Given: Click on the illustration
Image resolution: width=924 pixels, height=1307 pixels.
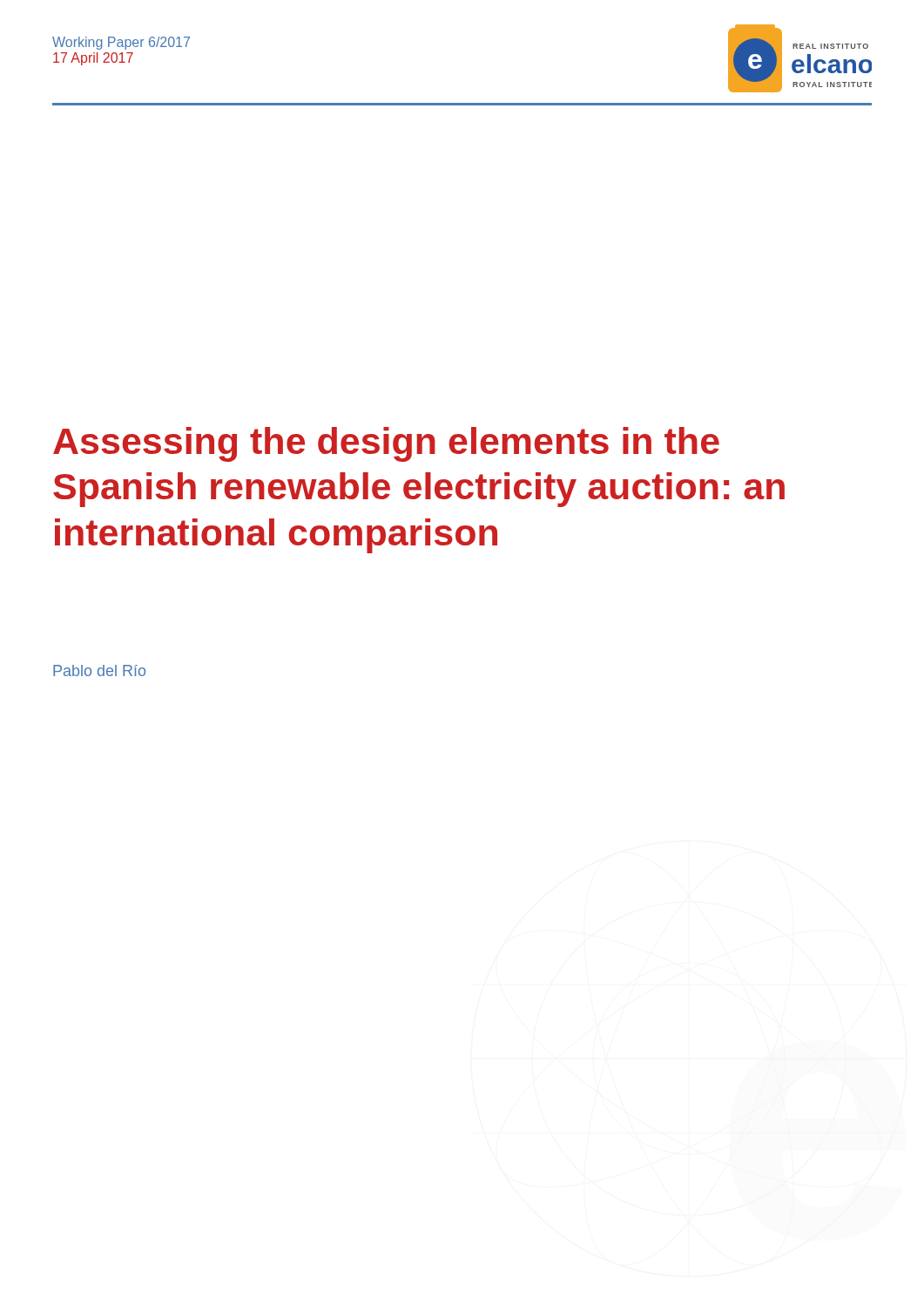Looking at the screenshot, I should click(x=676, y=1059).
